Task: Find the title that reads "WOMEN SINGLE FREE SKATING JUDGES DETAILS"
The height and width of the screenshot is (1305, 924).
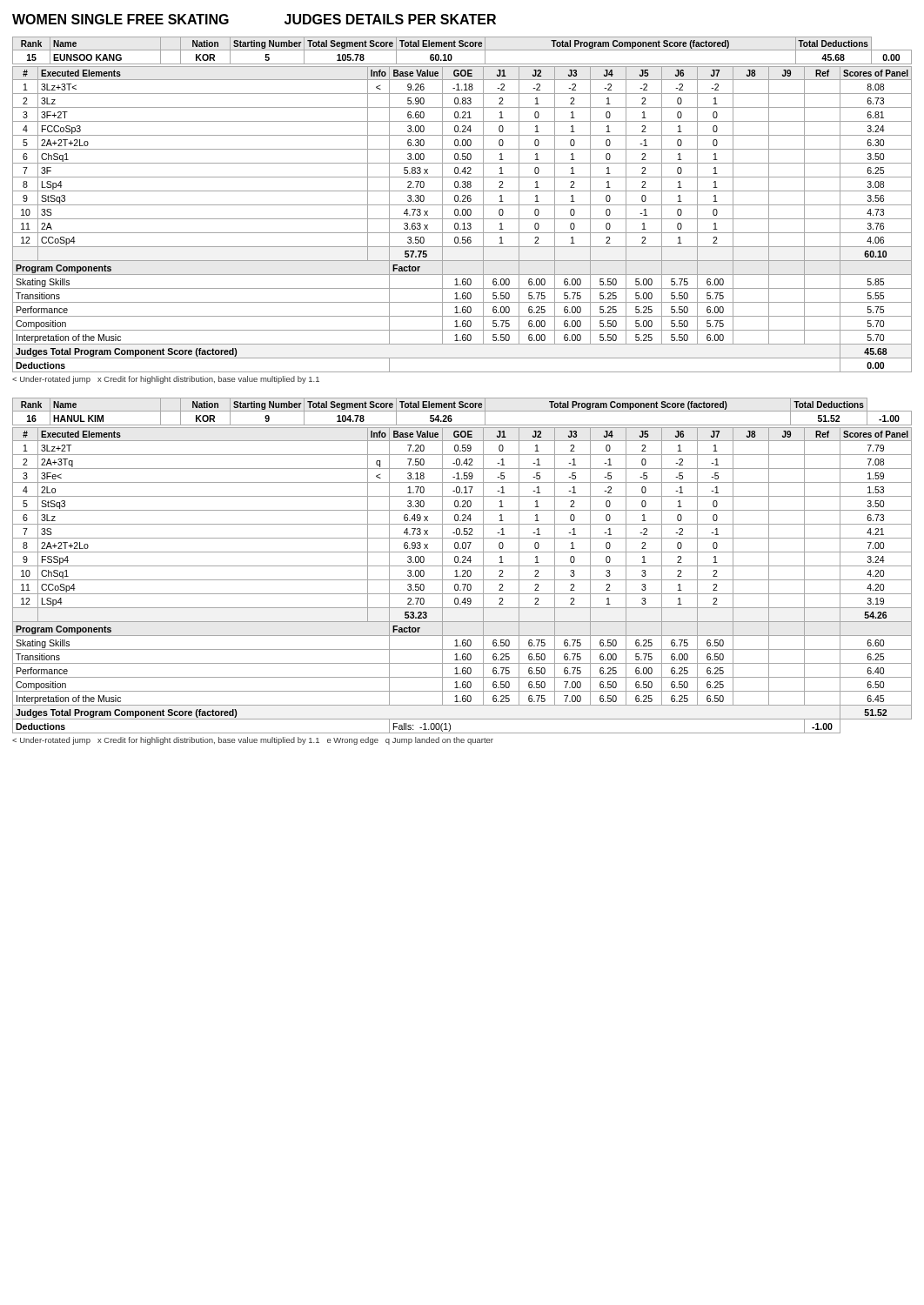Action: 118,19
